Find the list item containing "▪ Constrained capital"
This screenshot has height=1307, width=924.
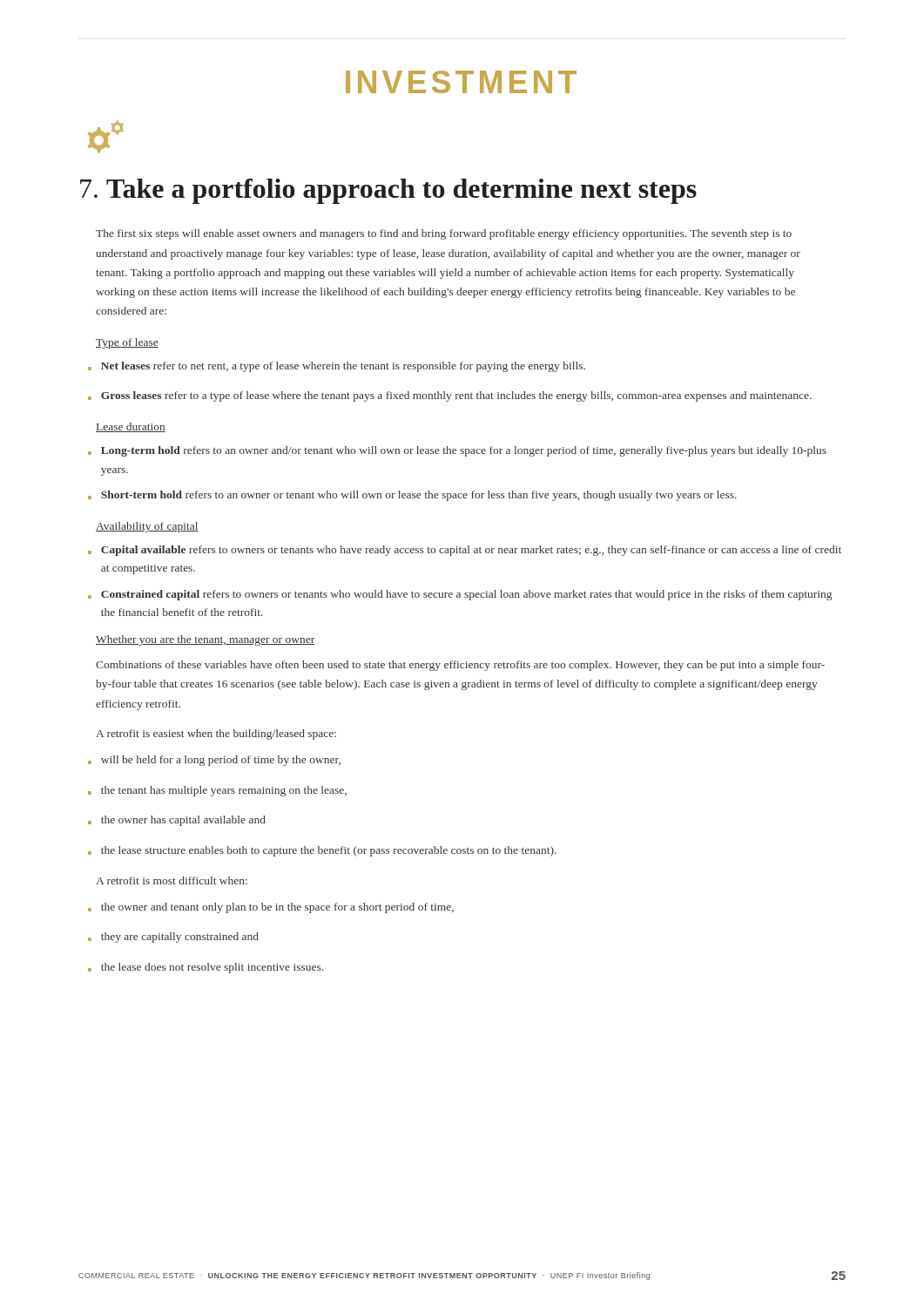click(x=466, y=603)
